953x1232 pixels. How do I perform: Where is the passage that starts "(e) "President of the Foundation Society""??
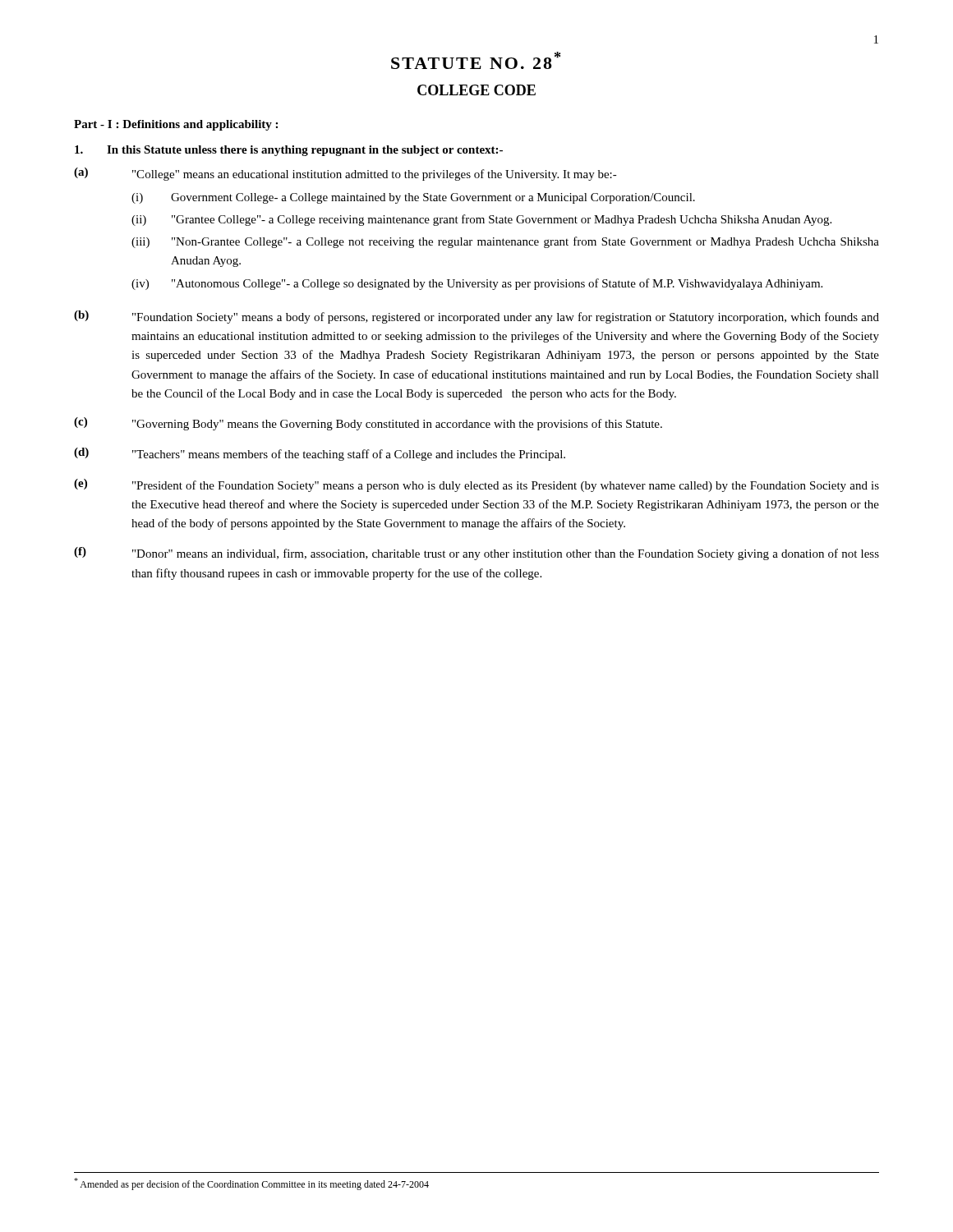pyautogui.click(x=476, y=505)
